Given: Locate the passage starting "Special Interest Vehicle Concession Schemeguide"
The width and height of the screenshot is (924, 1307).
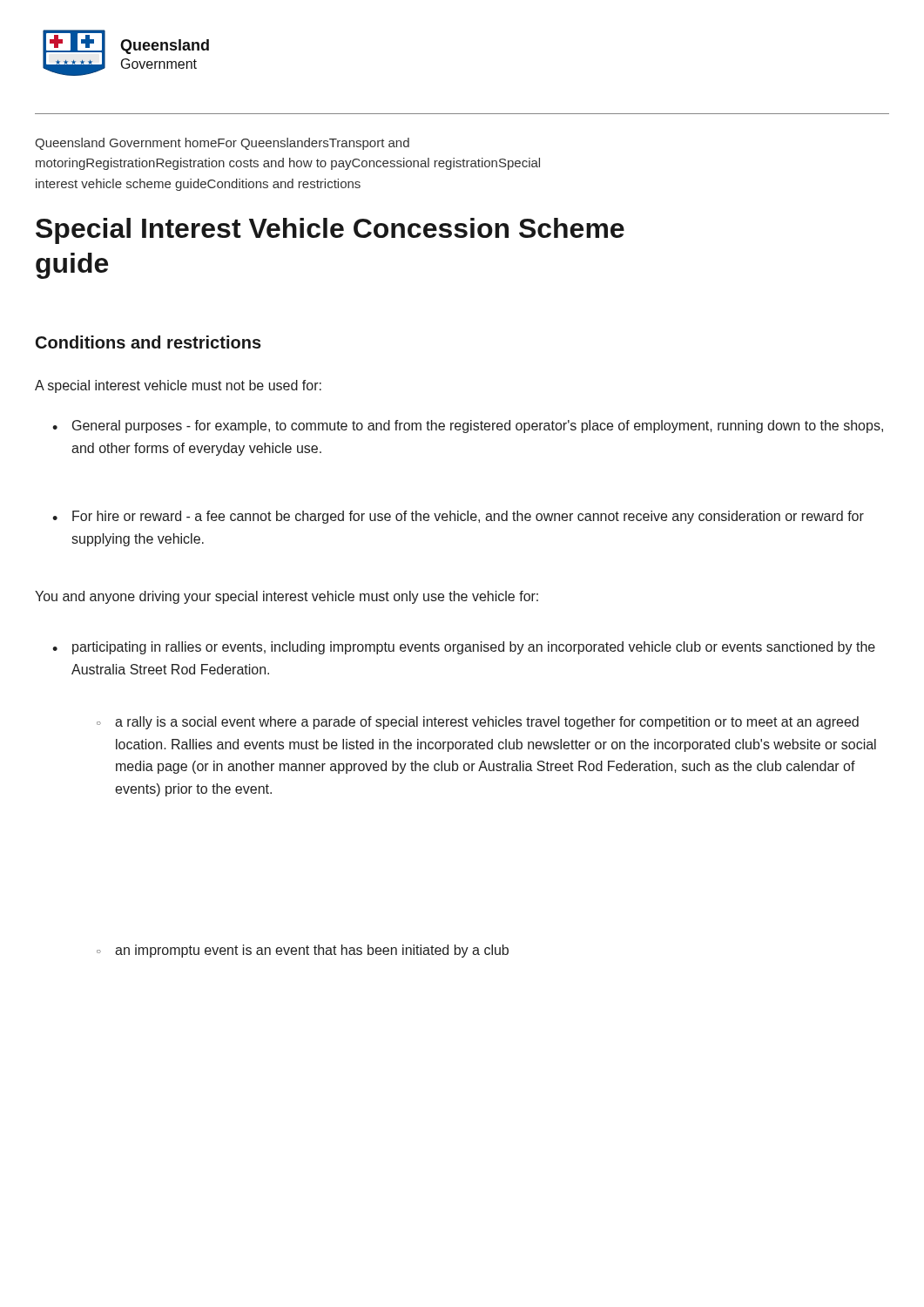Looking at the screenshot, I should coord(330,246).
